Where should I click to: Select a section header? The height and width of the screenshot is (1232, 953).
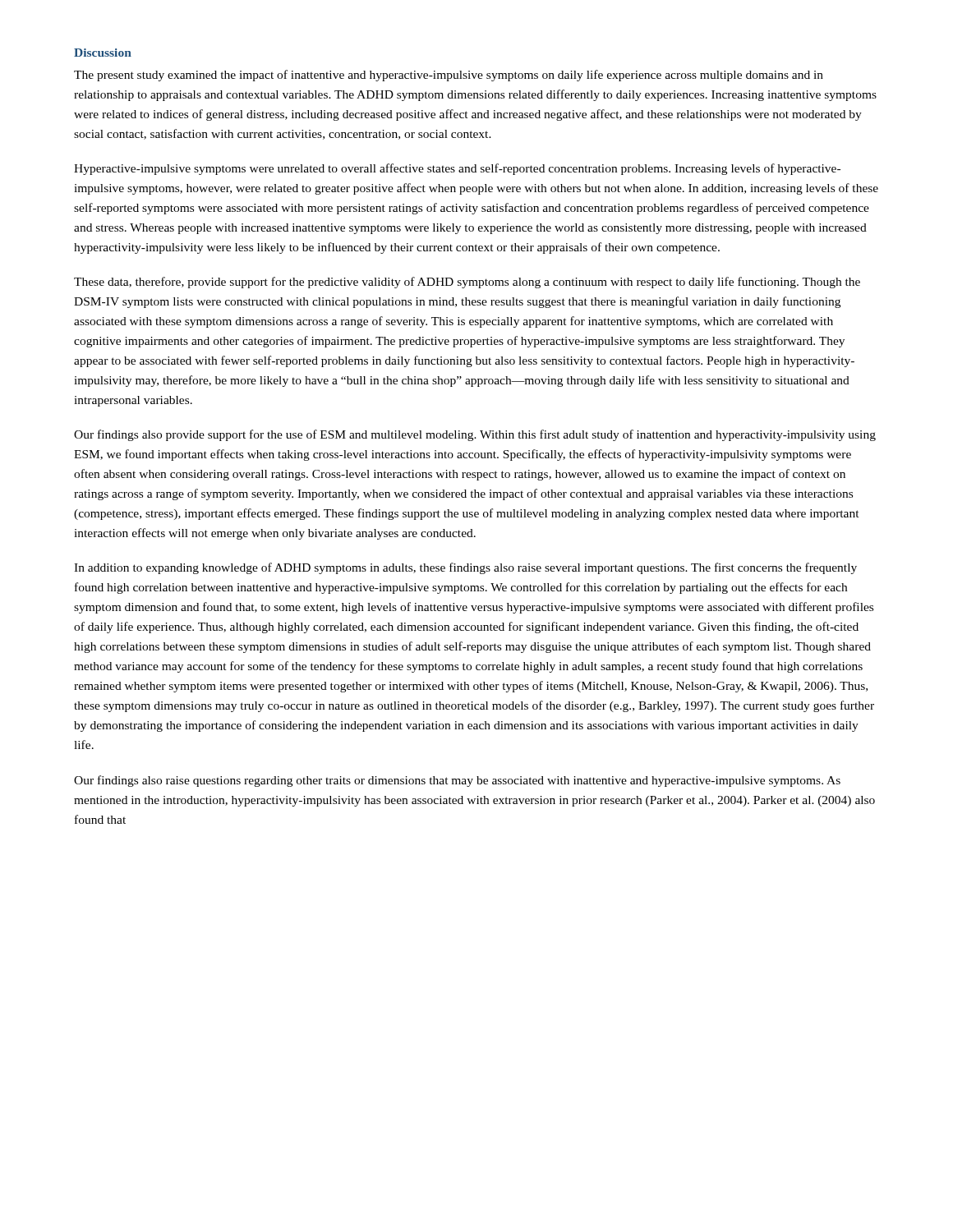pyautogui.click(x=103, y=52)
